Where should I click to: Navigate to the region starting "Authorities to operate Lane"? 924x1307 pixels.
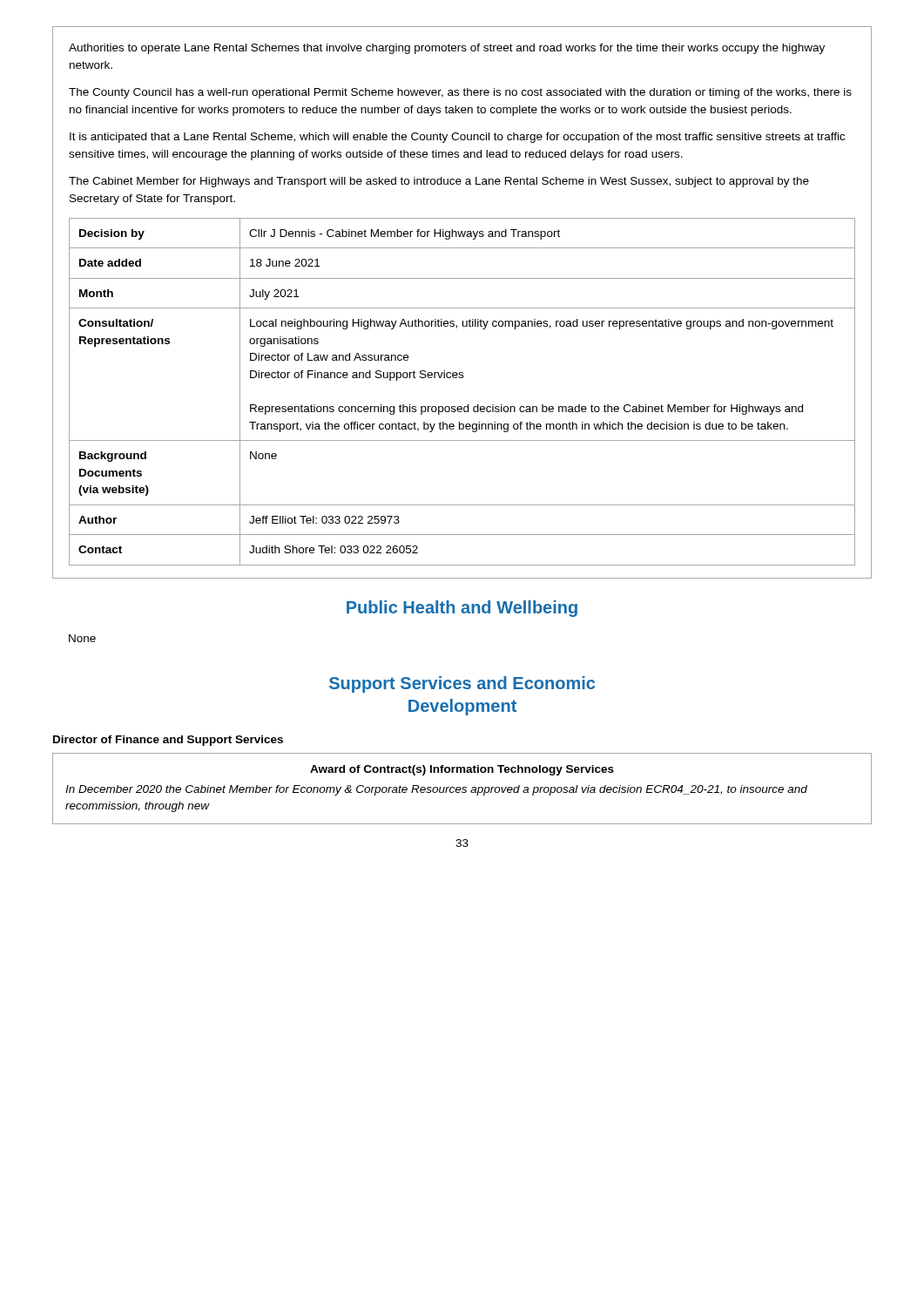point(462,302)
